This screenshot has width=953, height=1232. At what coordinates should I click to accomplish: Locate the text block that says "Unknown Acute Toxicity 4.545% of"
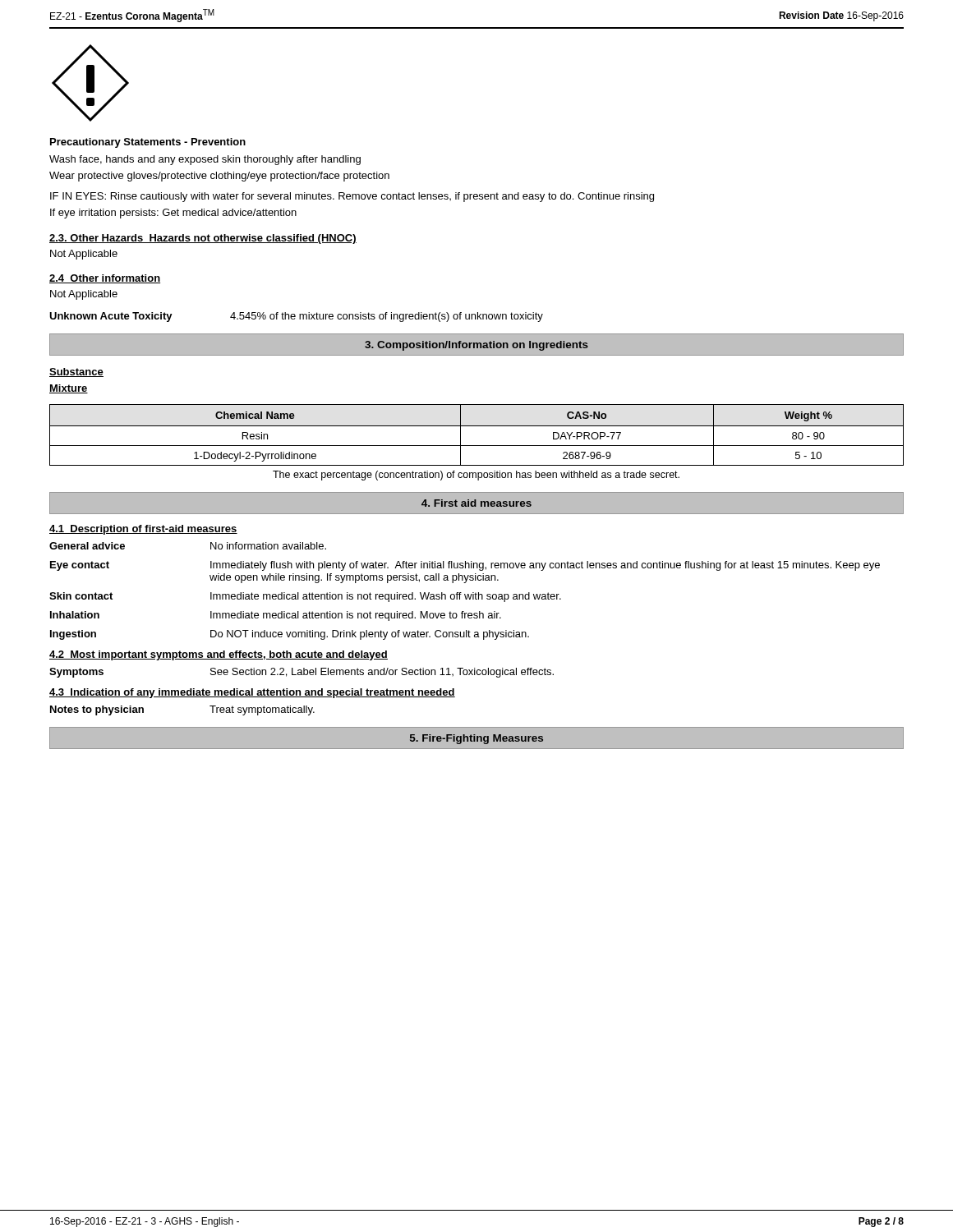click(296, 316)
